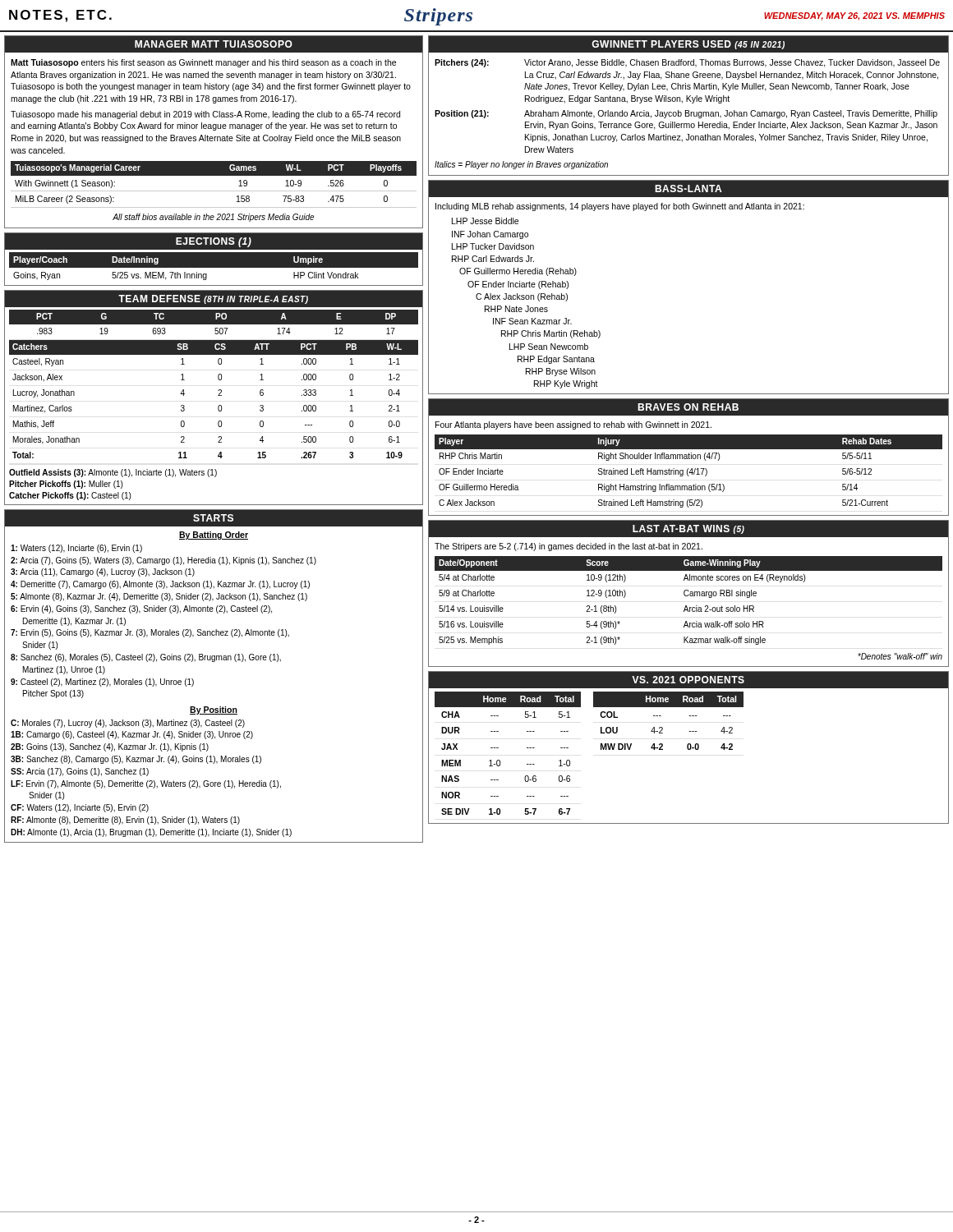Screen dimensions: 1232x953
Task: Locate the text block starting "Four Atlanta players have been assigned to rehab"
Action: [573, 425]
